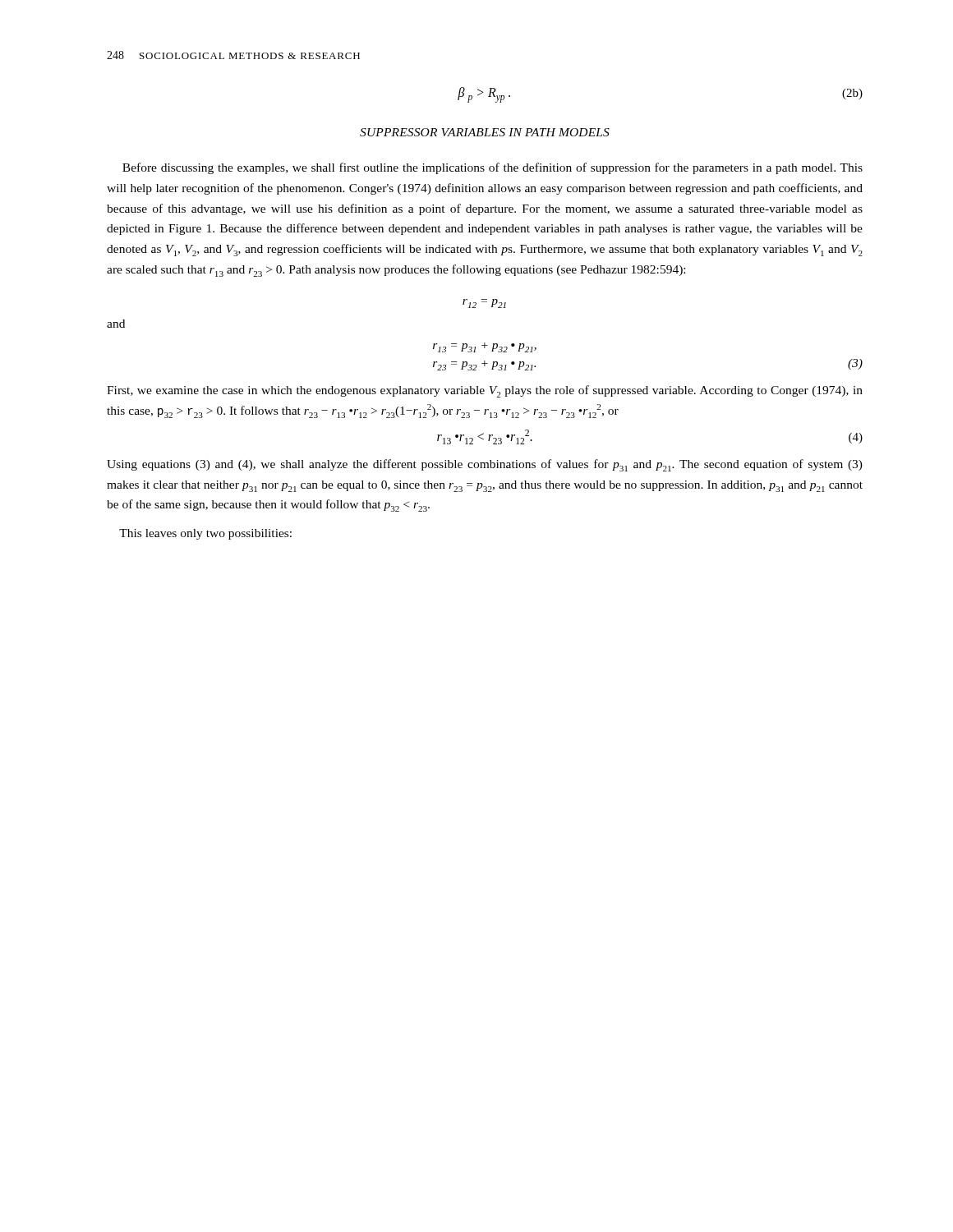This screenshot has width=953, height=1232.
Task: Where does it say "SUPPRESSOR VARIABLES IN PATH MODELS"?
Action: [x=485, y=132]
